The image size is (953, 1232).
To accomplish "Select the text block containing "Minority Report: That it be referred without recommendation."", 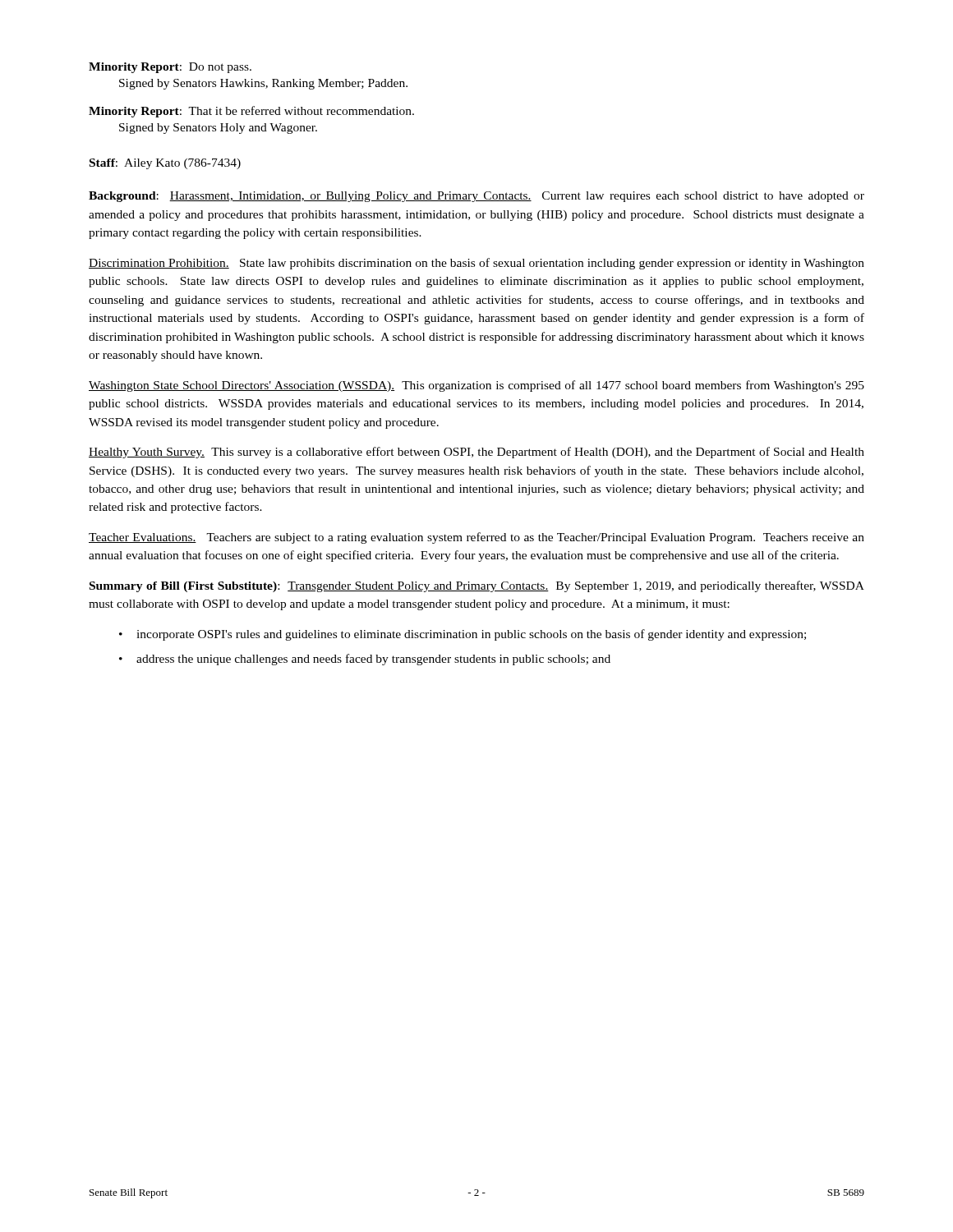I will pyautogui.click(x=251, y=112).
